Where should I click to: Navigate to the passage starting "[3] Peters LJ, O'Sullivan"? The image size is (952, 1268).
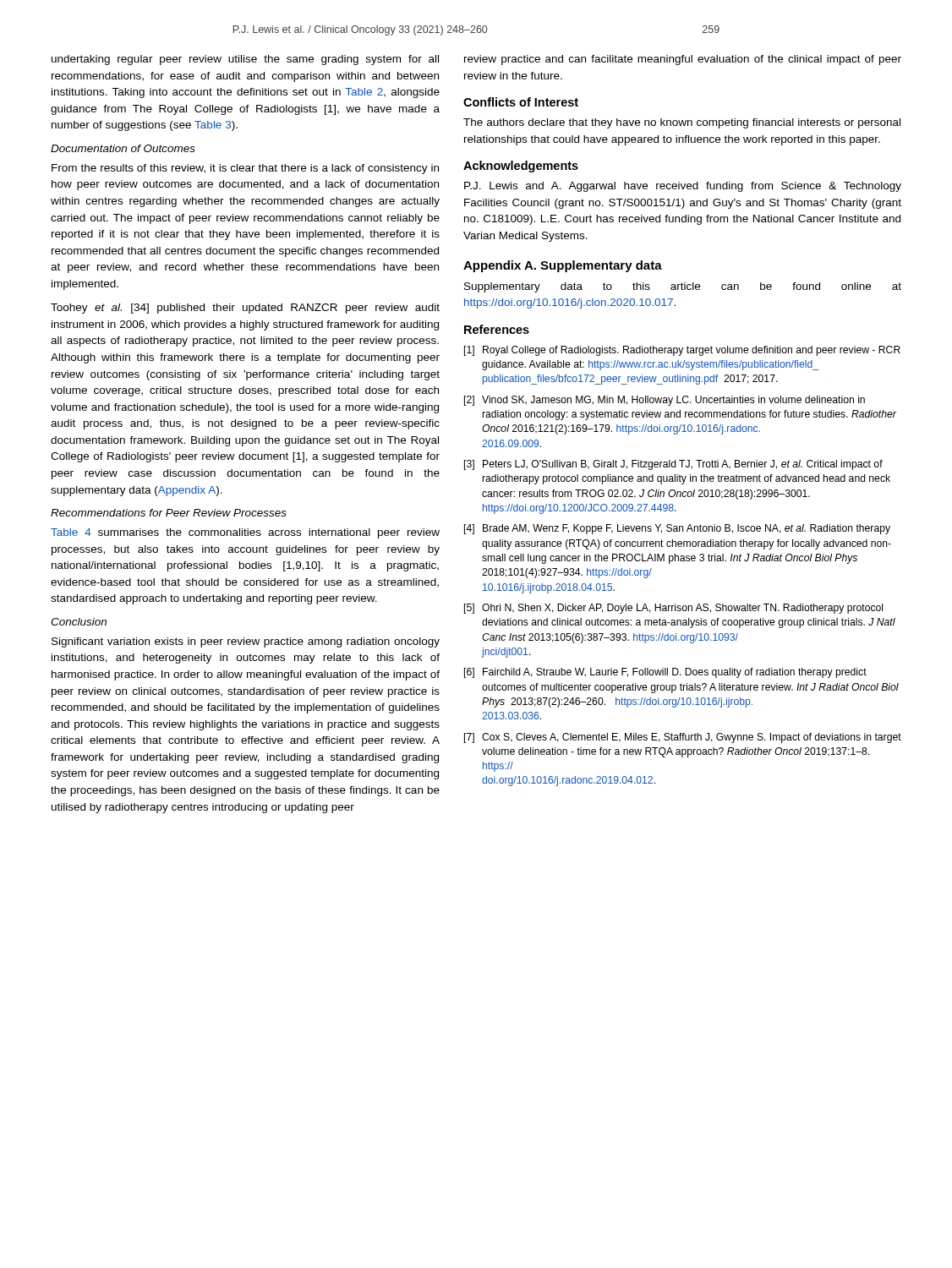682,487
